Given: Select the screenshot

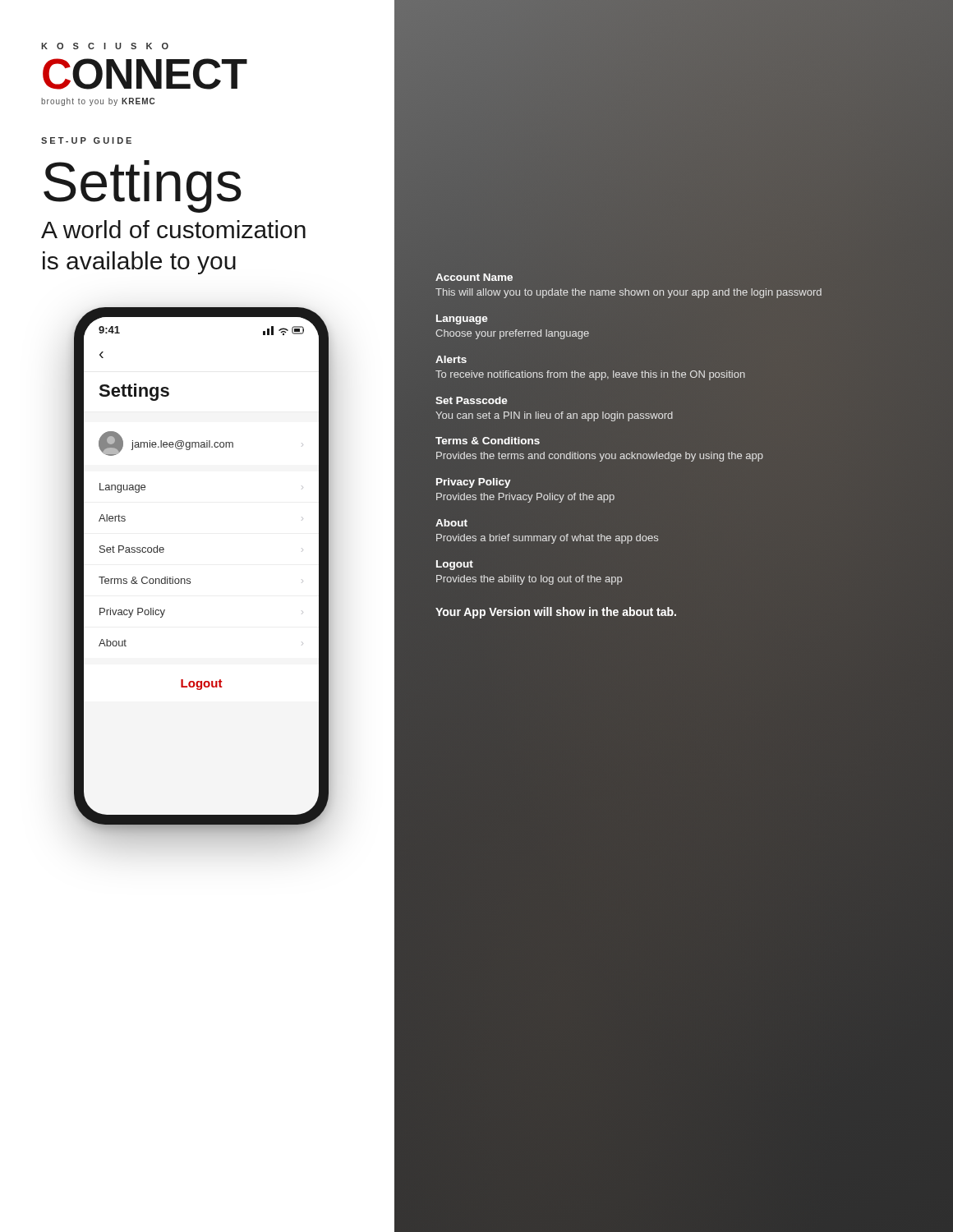Looking at the screenshot, I should 201,566.
